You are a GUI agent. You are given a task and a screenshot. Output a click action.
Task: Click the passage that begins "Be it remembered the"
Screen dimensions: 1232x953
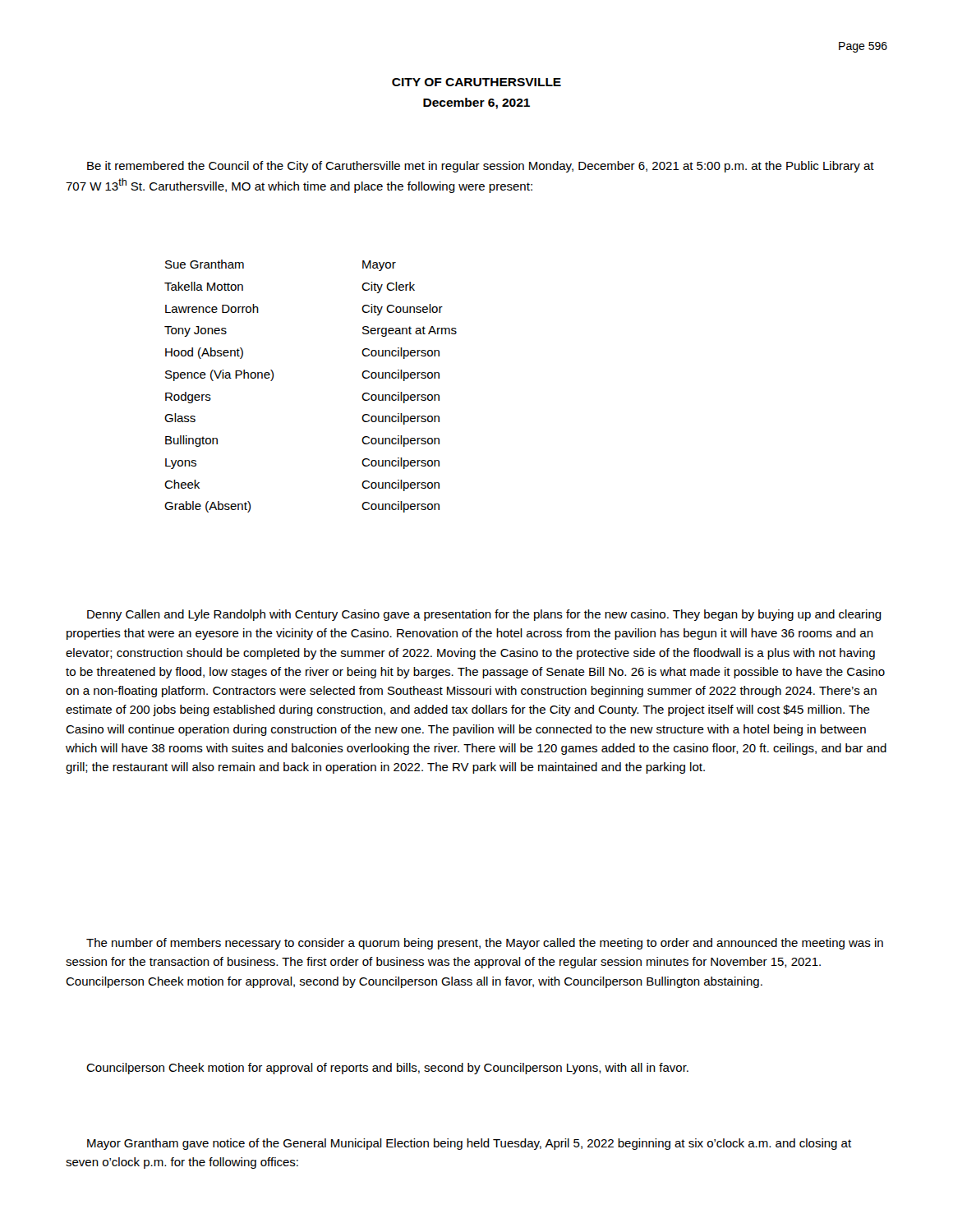(x=470, y=176)
